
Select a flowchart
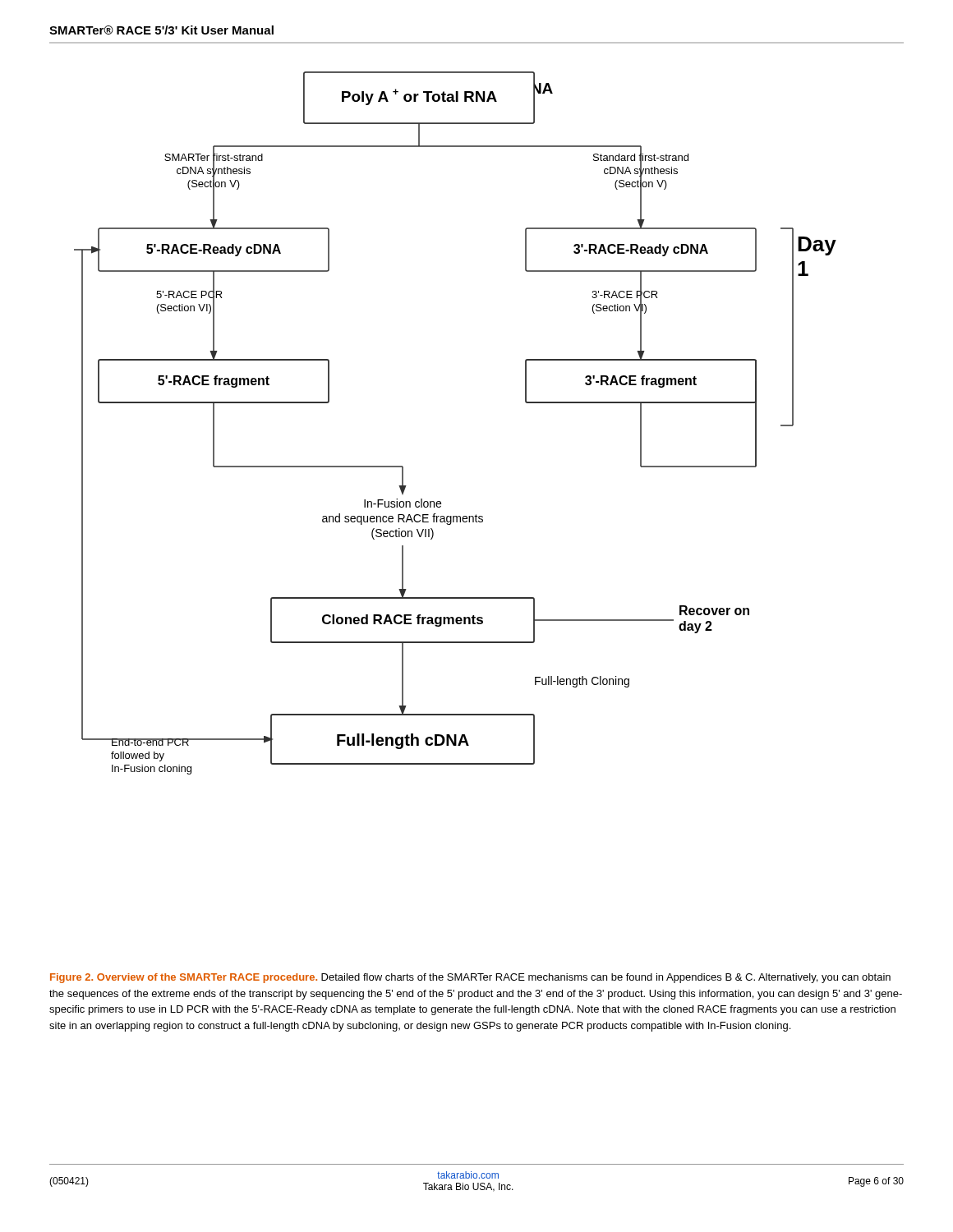(476, 509)
